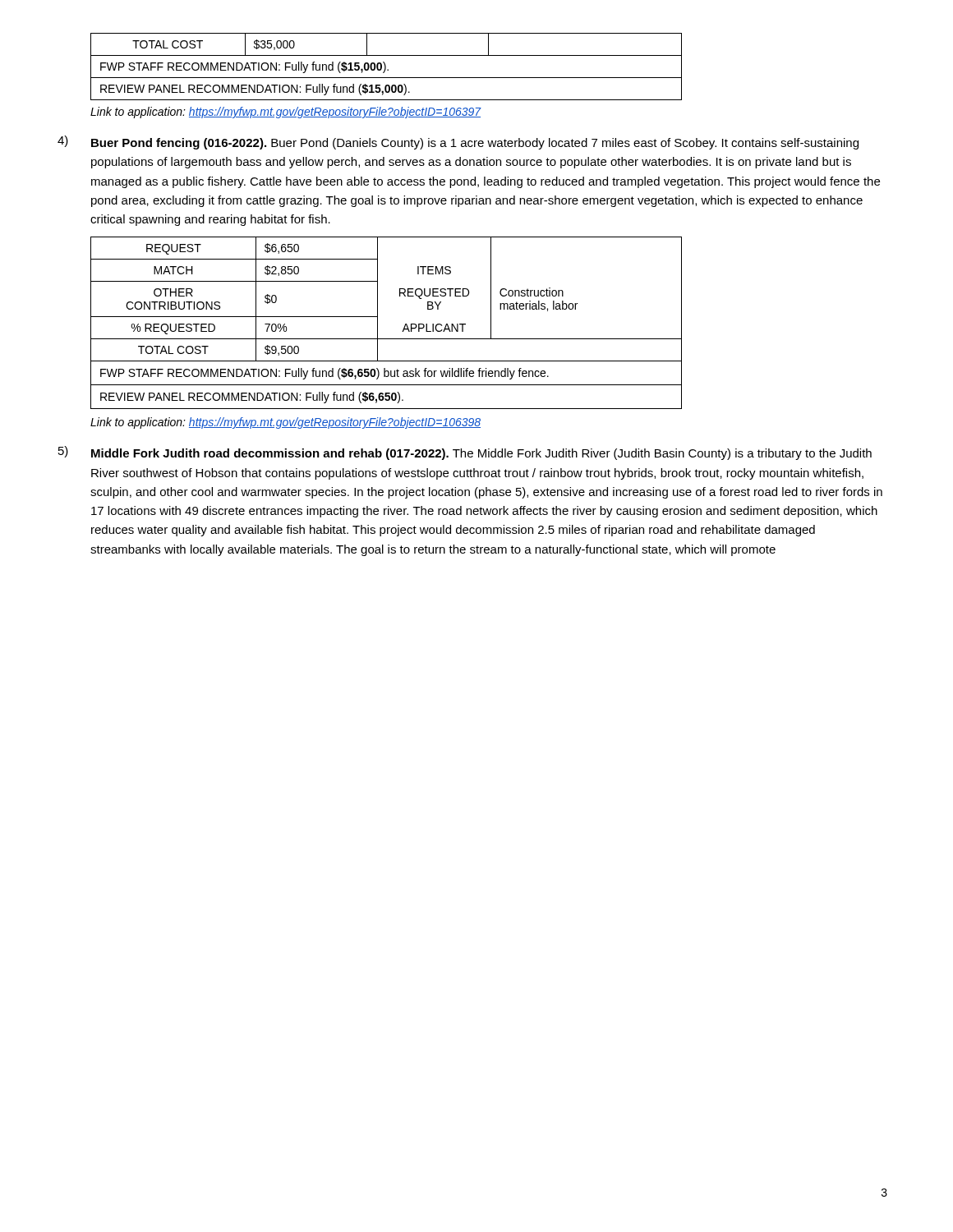The width and height of the screenshot is (953, 1232).
Task: Select the list item that reads "4) Buer Pond fencing (016-2022). Buer Pond (Daniels"
Action: (472, 181)
